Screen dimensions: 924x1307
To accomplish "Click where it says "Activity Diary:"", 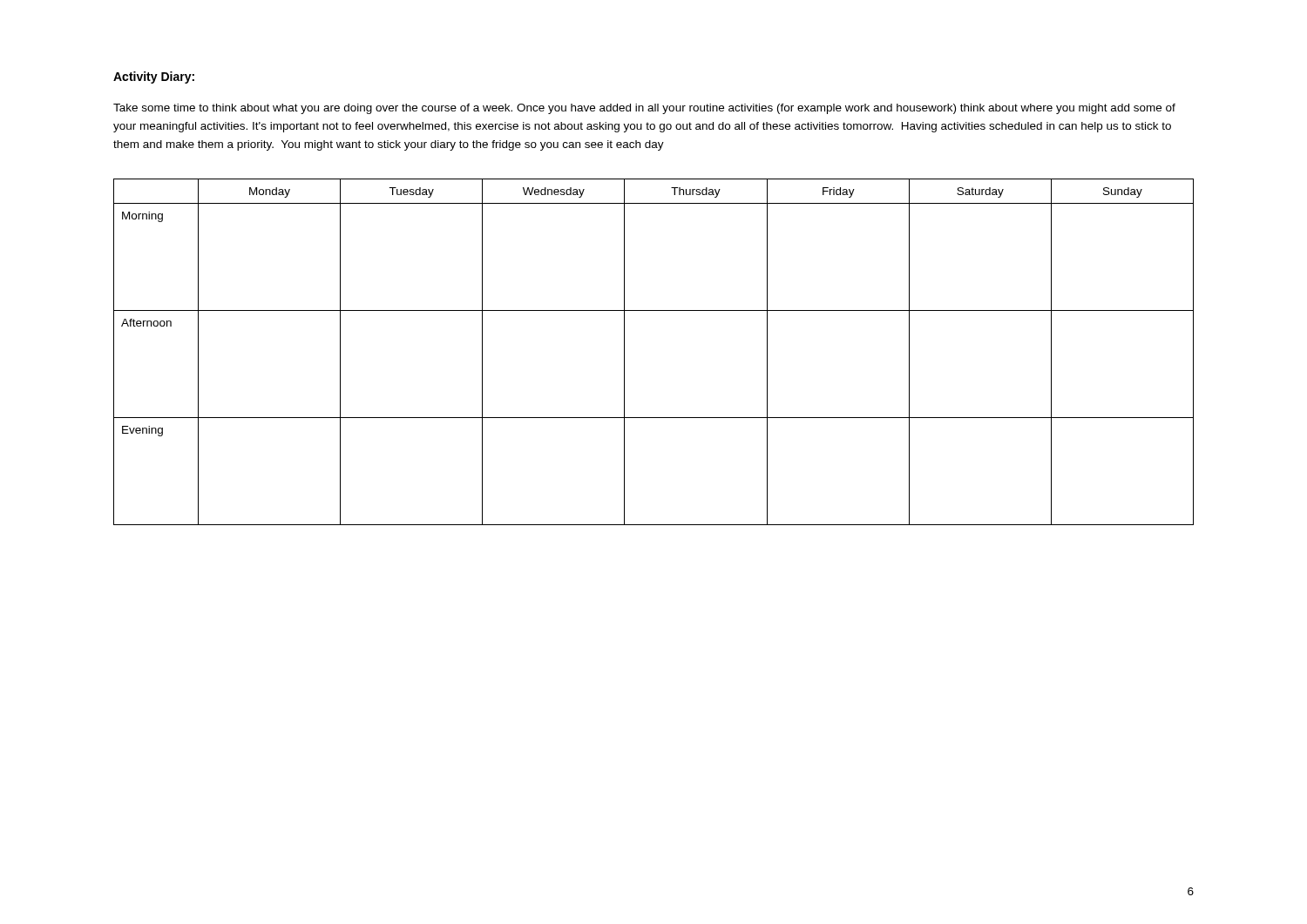I will click(154, 77).
